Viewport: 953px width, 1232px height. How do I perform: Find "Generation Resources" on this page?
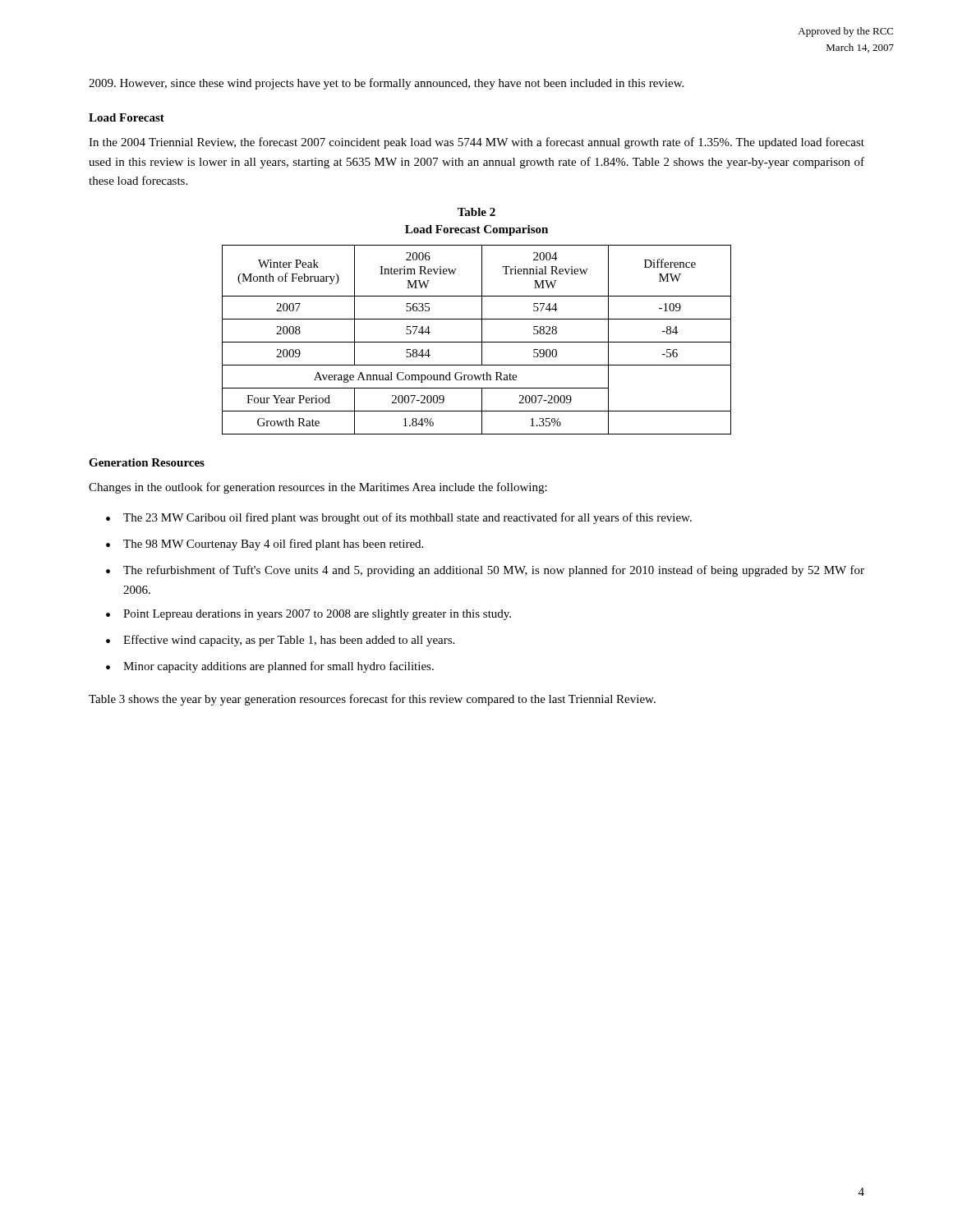147,462
